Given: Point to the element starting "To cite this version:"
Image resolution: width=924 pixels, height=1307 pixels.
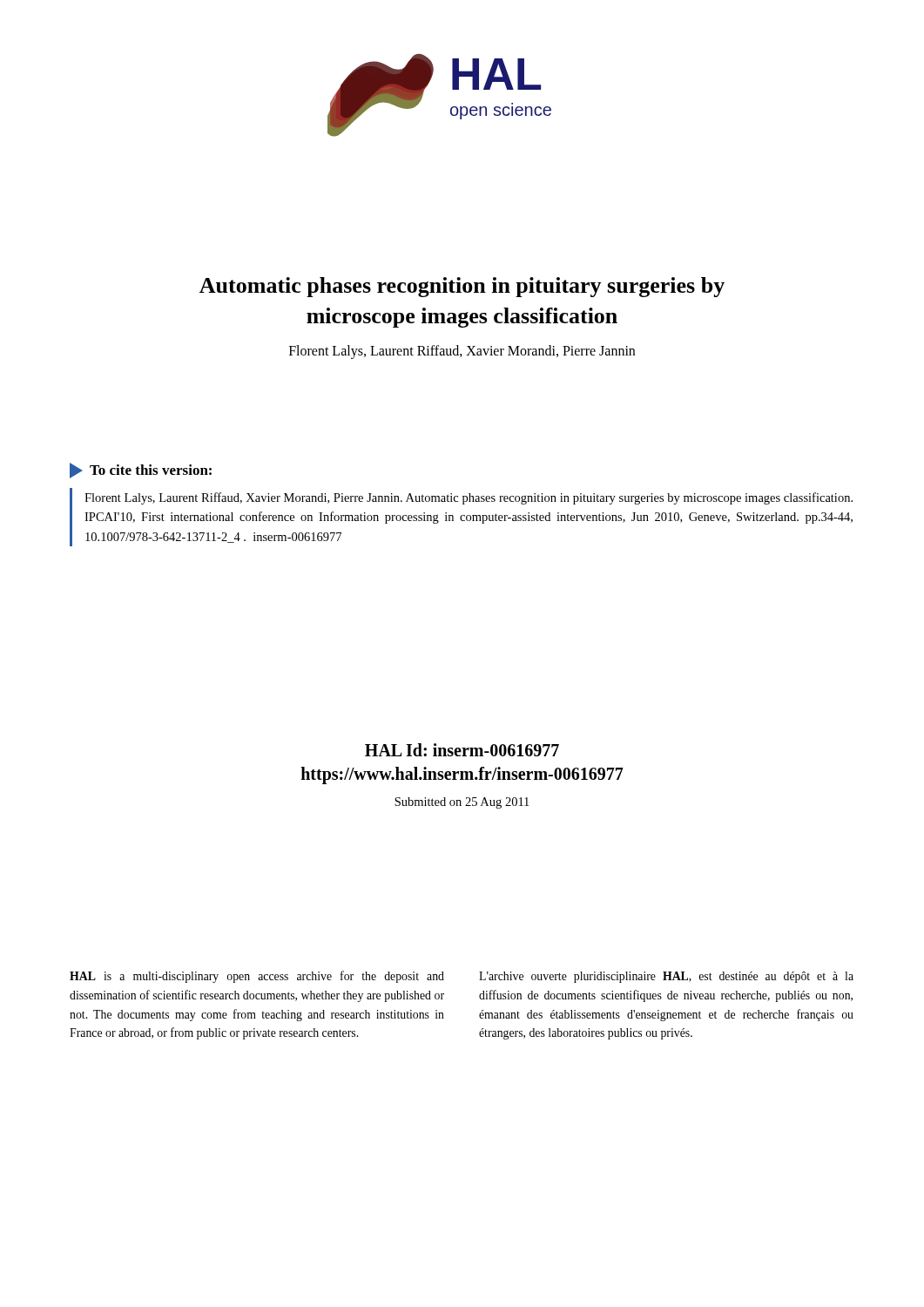Looking at the screenshot, I should (x=462, y=504).
